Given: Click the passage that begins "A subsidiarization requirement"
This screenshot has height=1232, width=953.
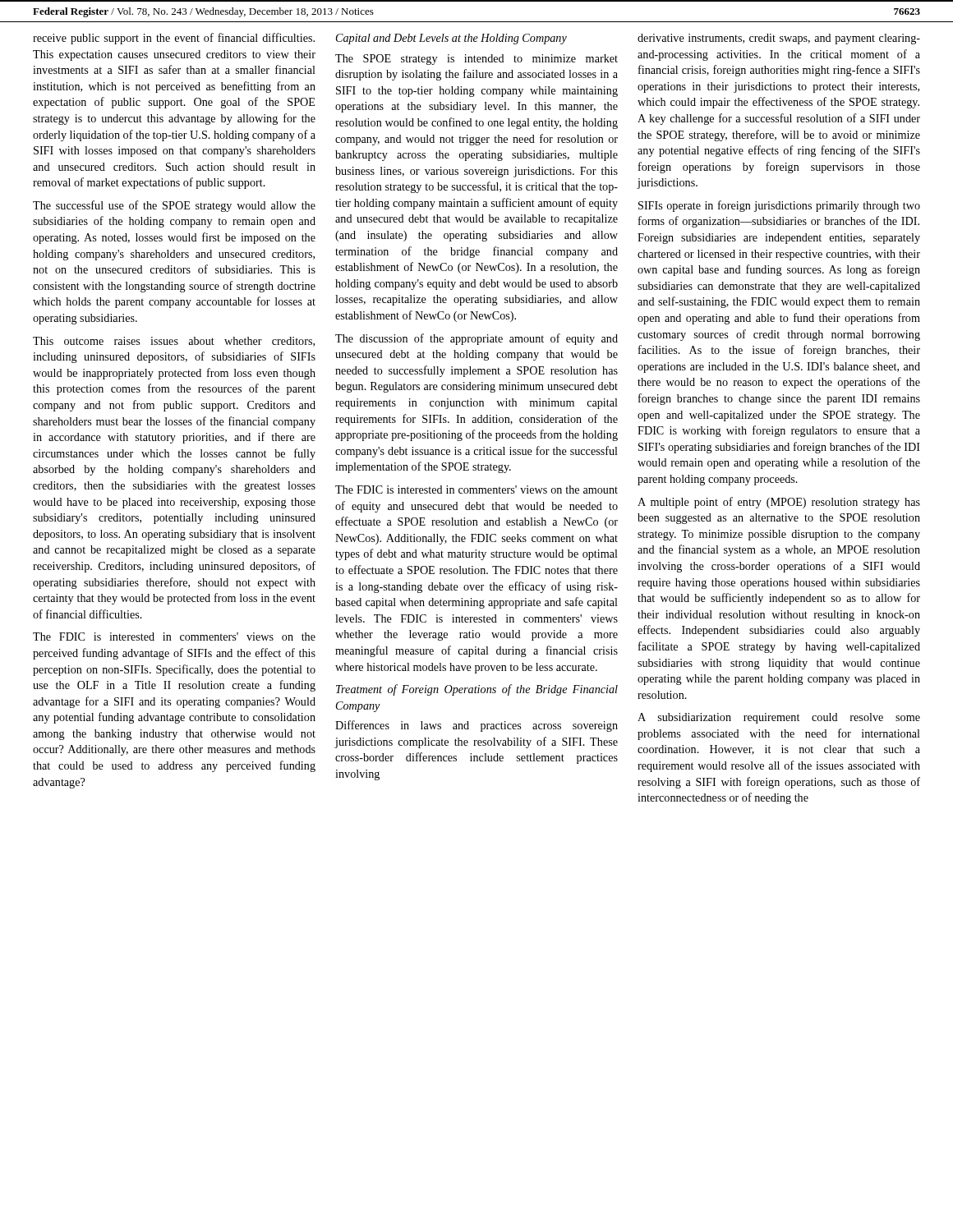Looking at the screenshot, I should point(779,758).
